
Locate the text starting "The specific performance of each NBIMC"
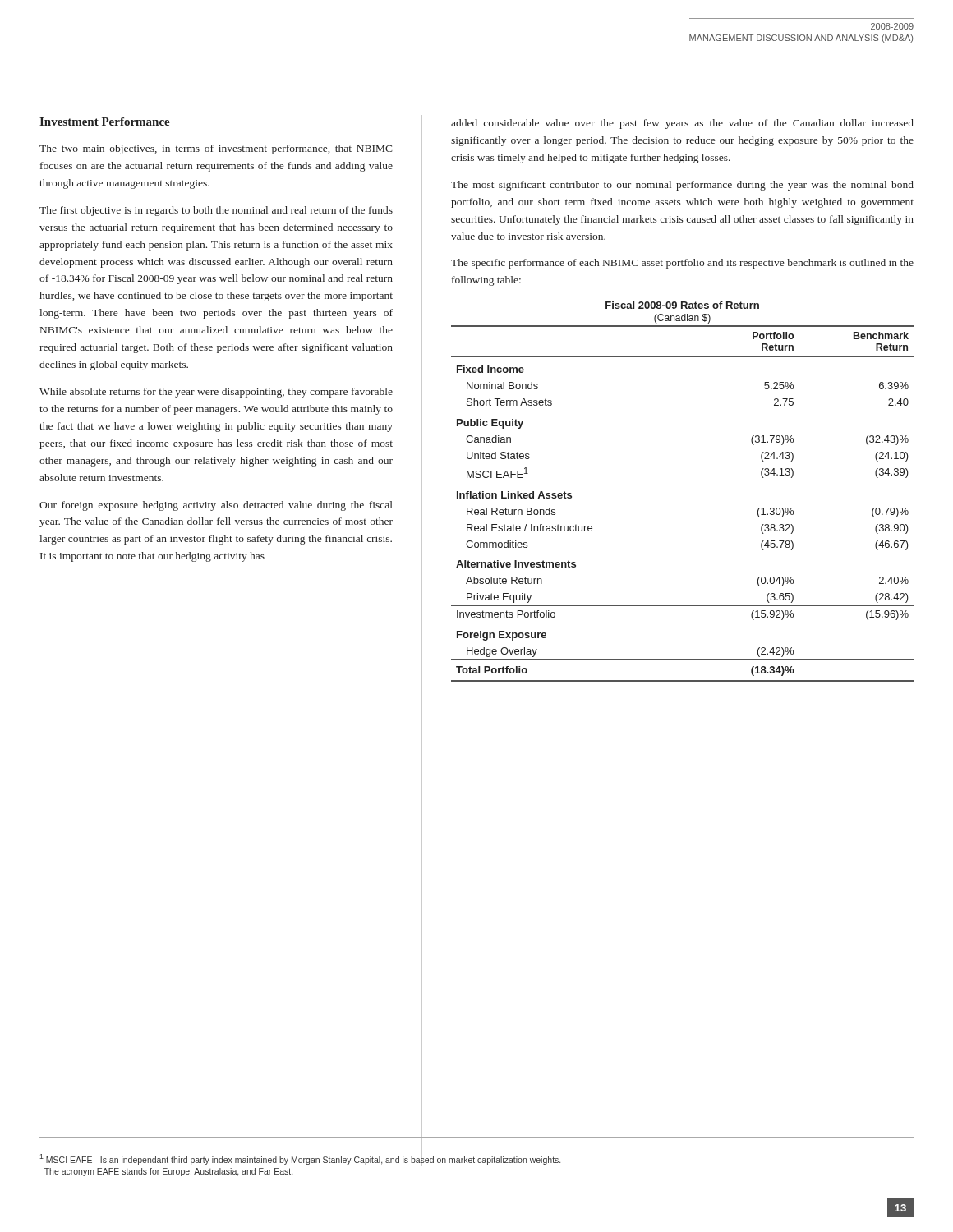682,271
